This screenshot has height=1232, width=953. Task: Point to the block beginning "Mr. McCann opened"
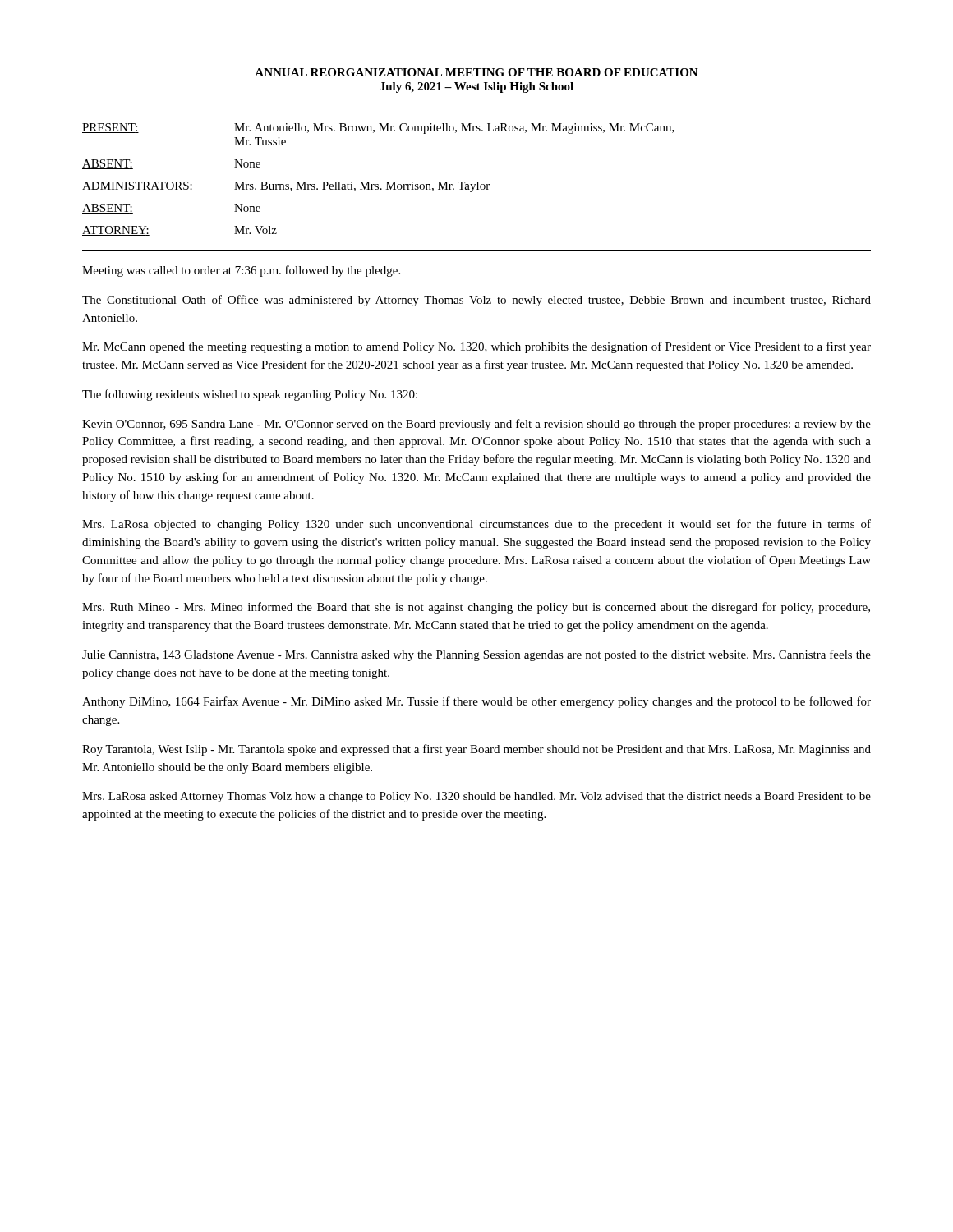coord(476,356)
